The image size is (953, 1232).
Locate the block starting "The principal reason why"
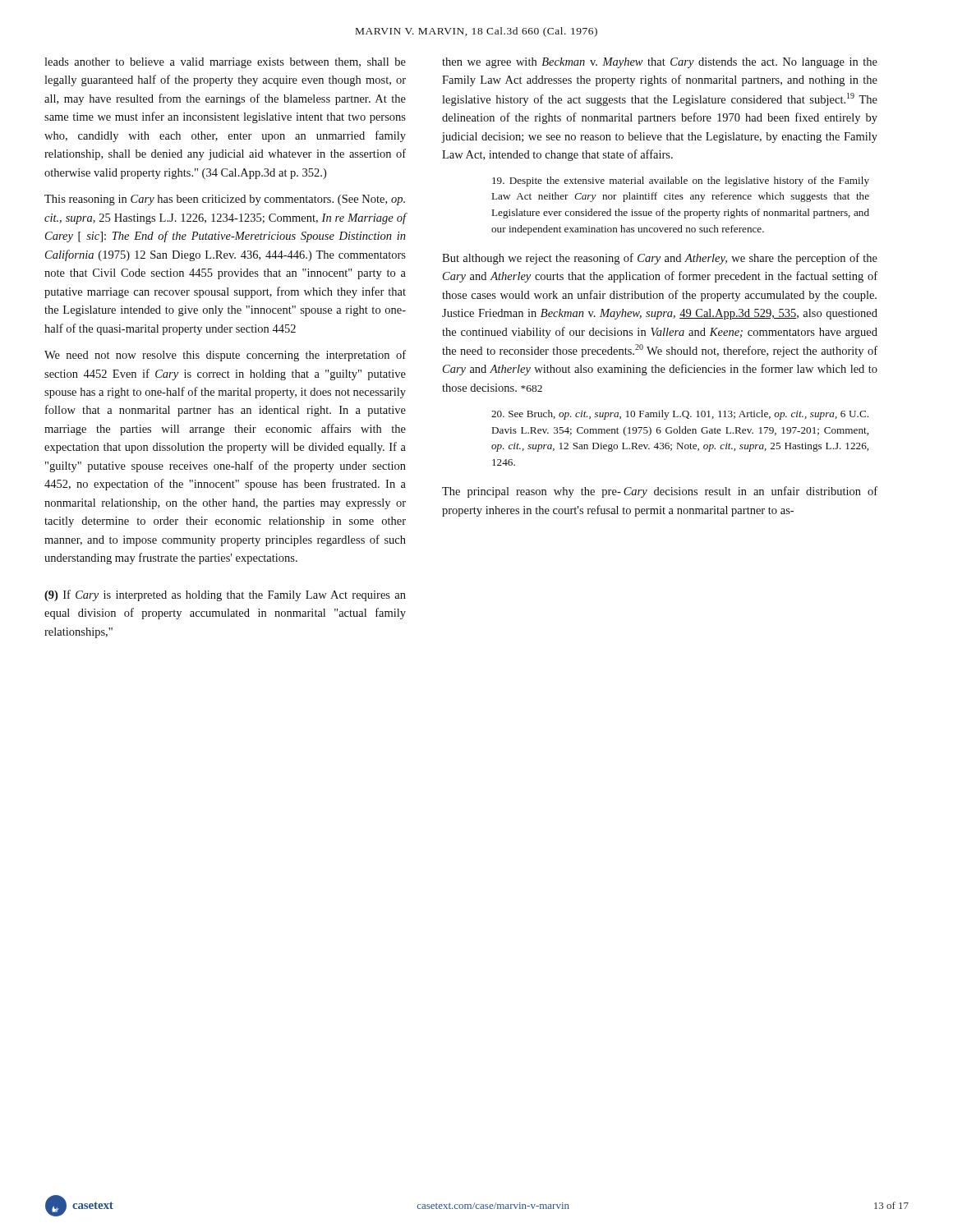pyautogui.click(x=660, y=500)
